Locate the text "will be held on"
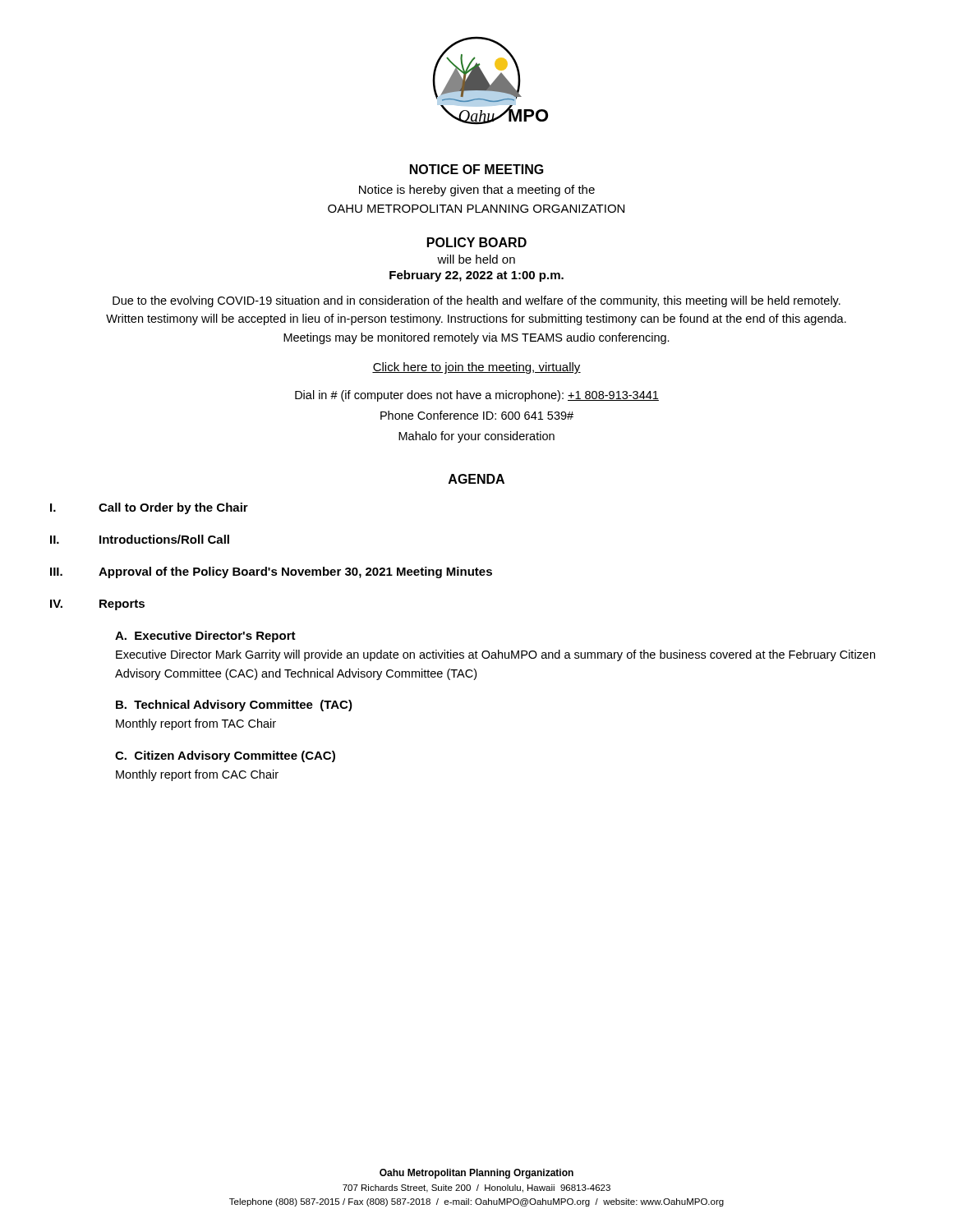The height and width of the screenshot is (1232, 953). [x=476, y=259]
